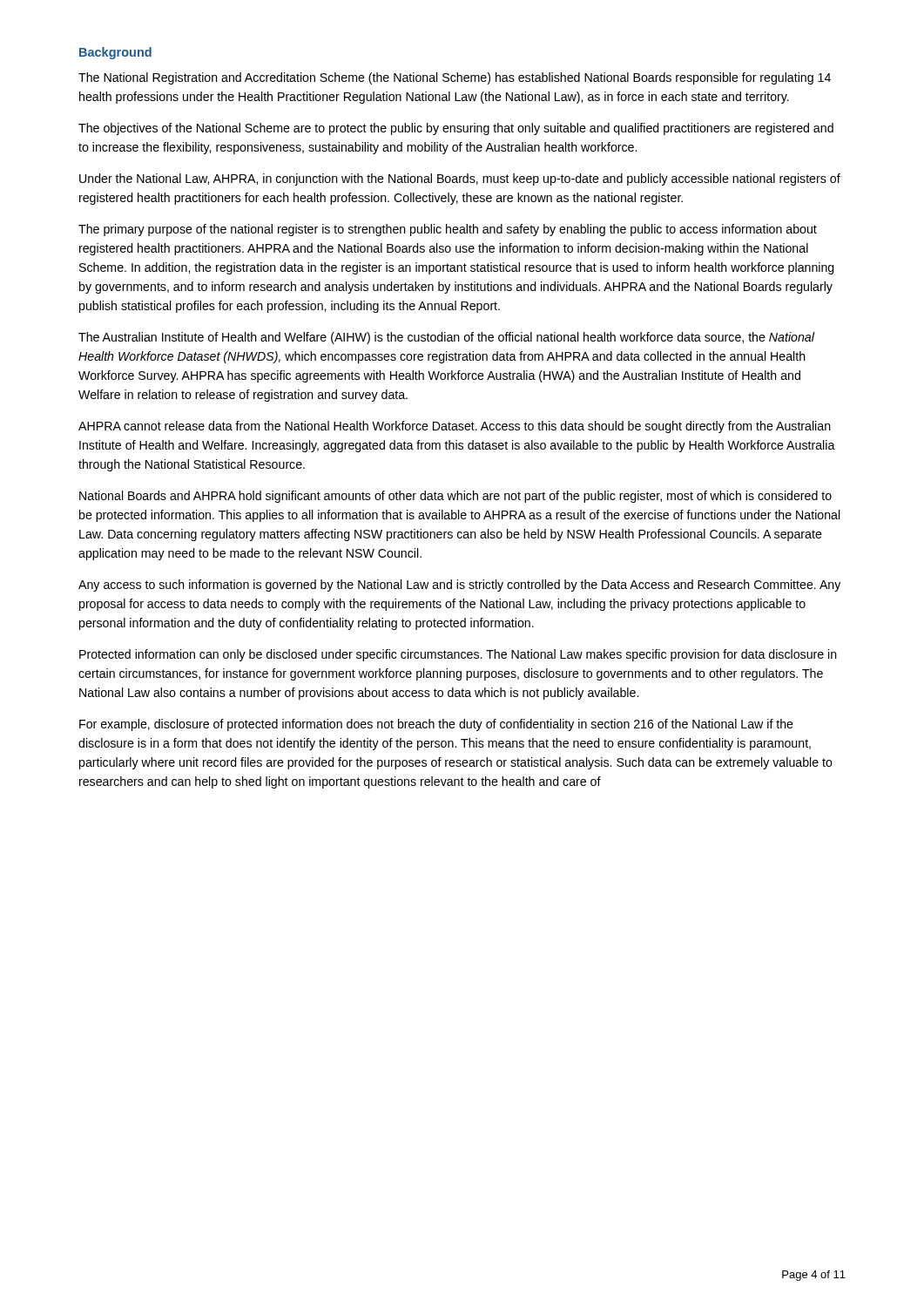Select the text block that reads "Under the National Law,"
Image resolution: width=924 pixels, height=1307 pixels.
click(459, 188)
